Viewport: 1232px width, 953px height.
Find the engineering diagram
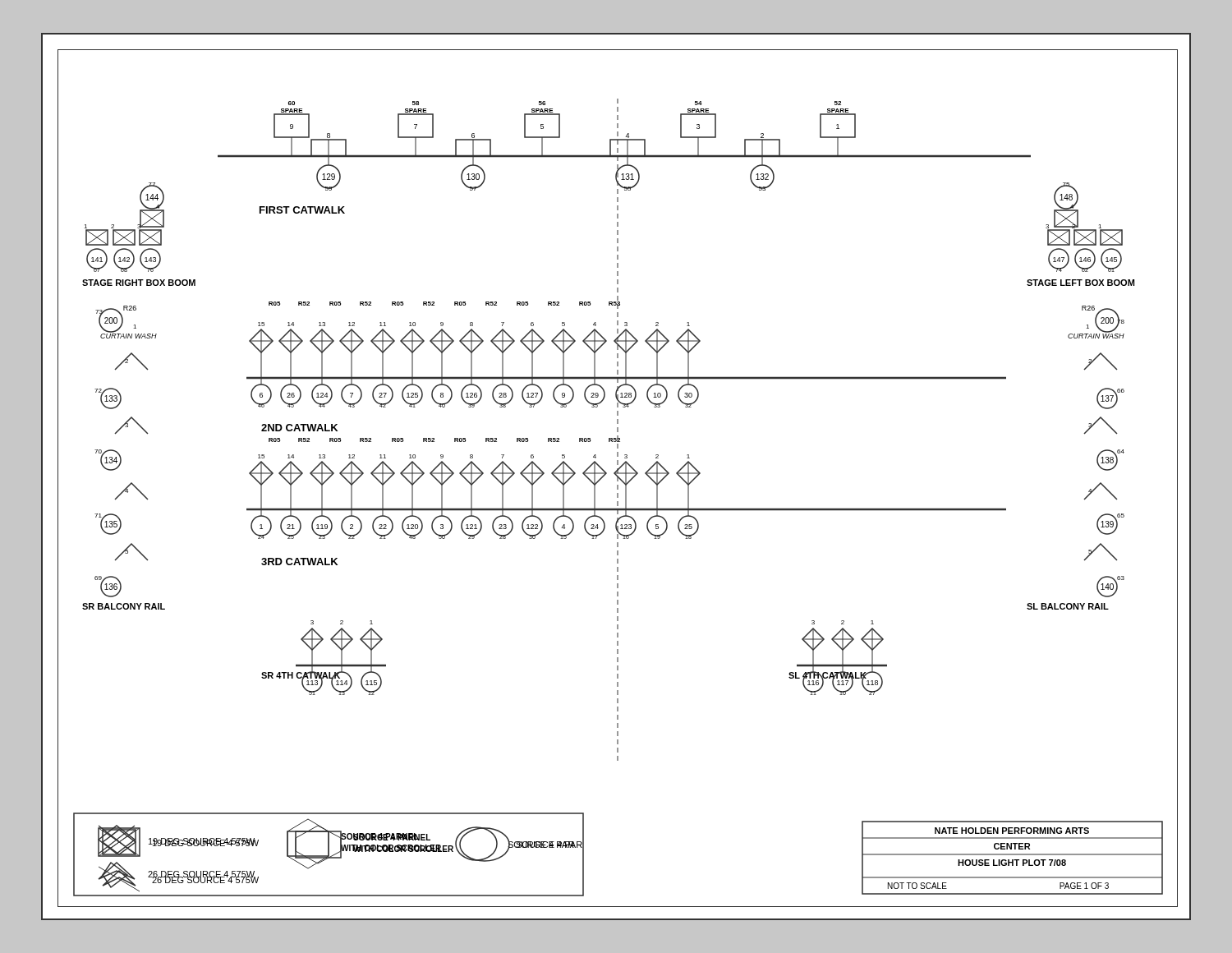click(618, 478)
